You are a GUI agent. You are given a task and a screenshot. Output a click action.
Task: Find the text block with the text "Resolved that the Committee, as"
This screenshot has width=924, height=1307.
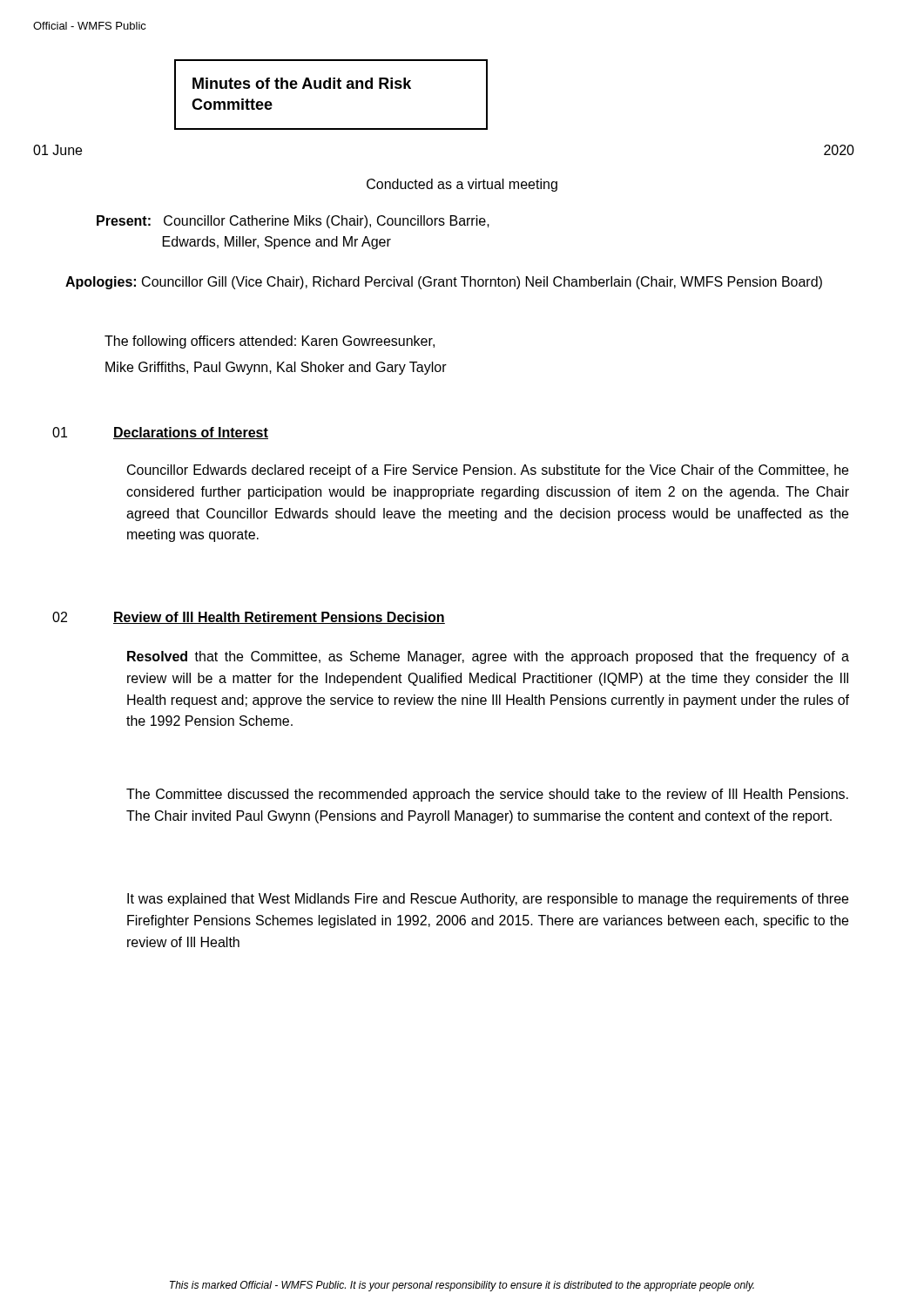488,689
